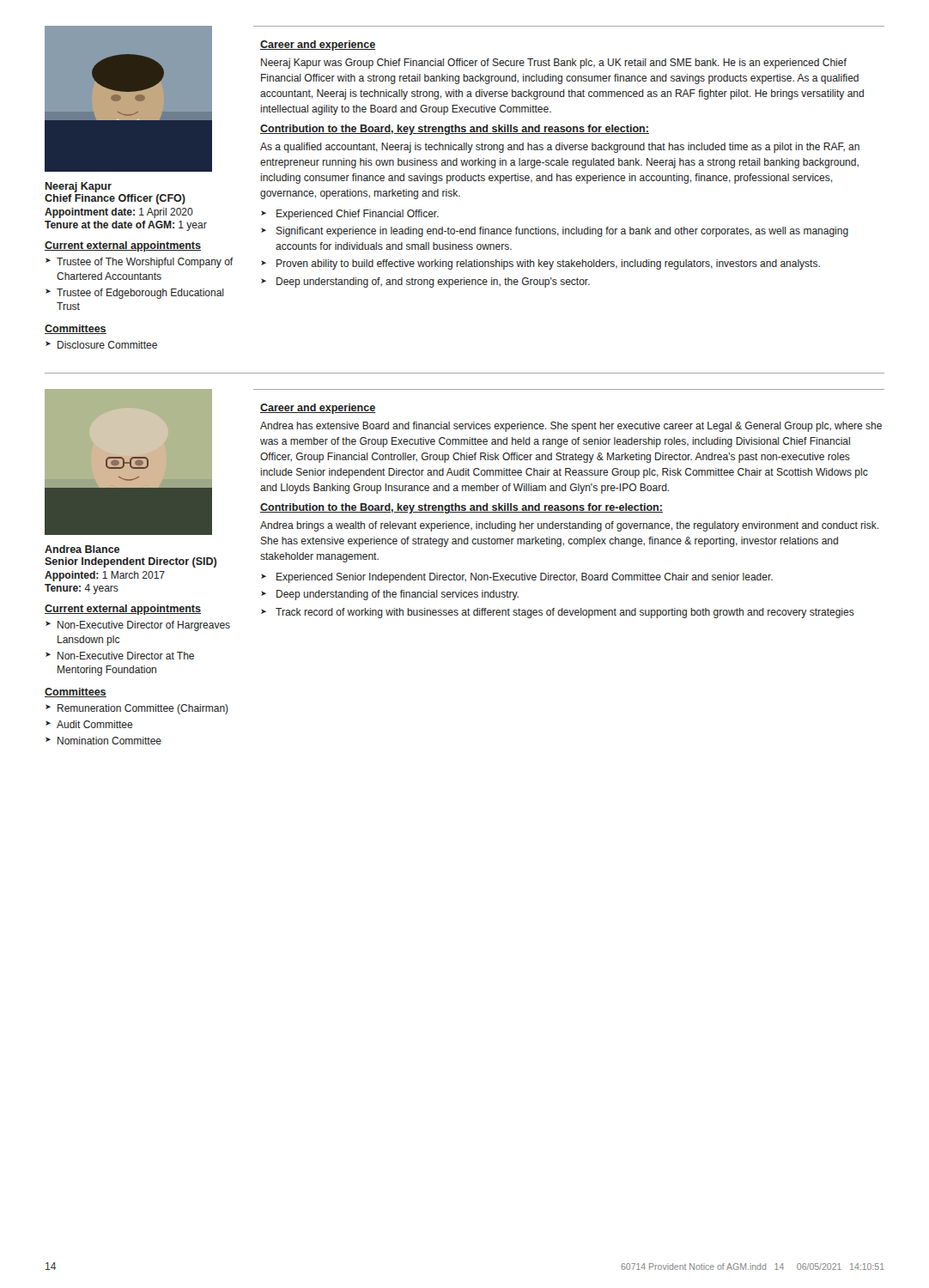Find the list item that says "Deep understanding of, and"

(433, 281)
